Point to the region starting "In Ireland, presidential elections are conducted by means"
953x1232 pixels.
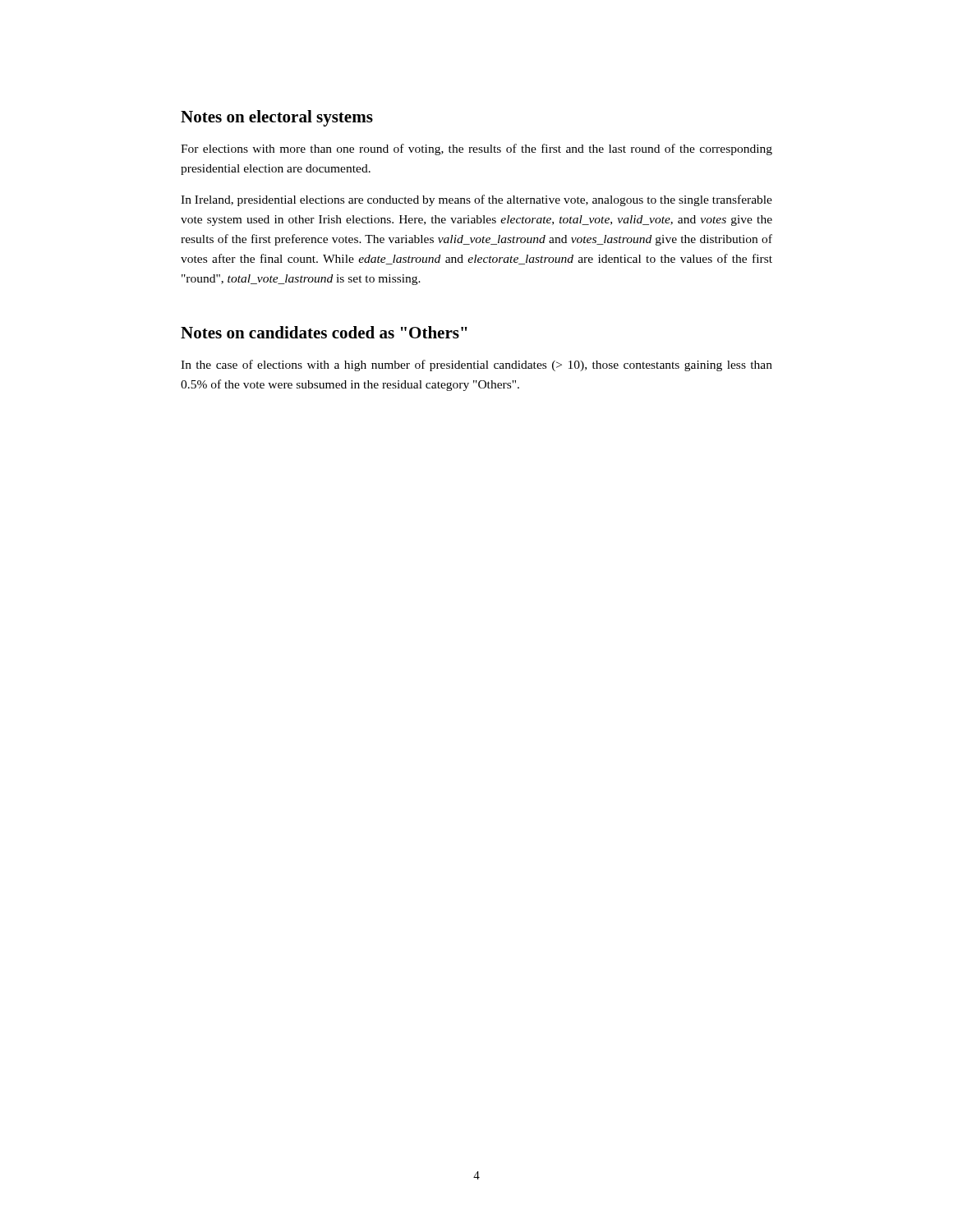coord(476,239)
